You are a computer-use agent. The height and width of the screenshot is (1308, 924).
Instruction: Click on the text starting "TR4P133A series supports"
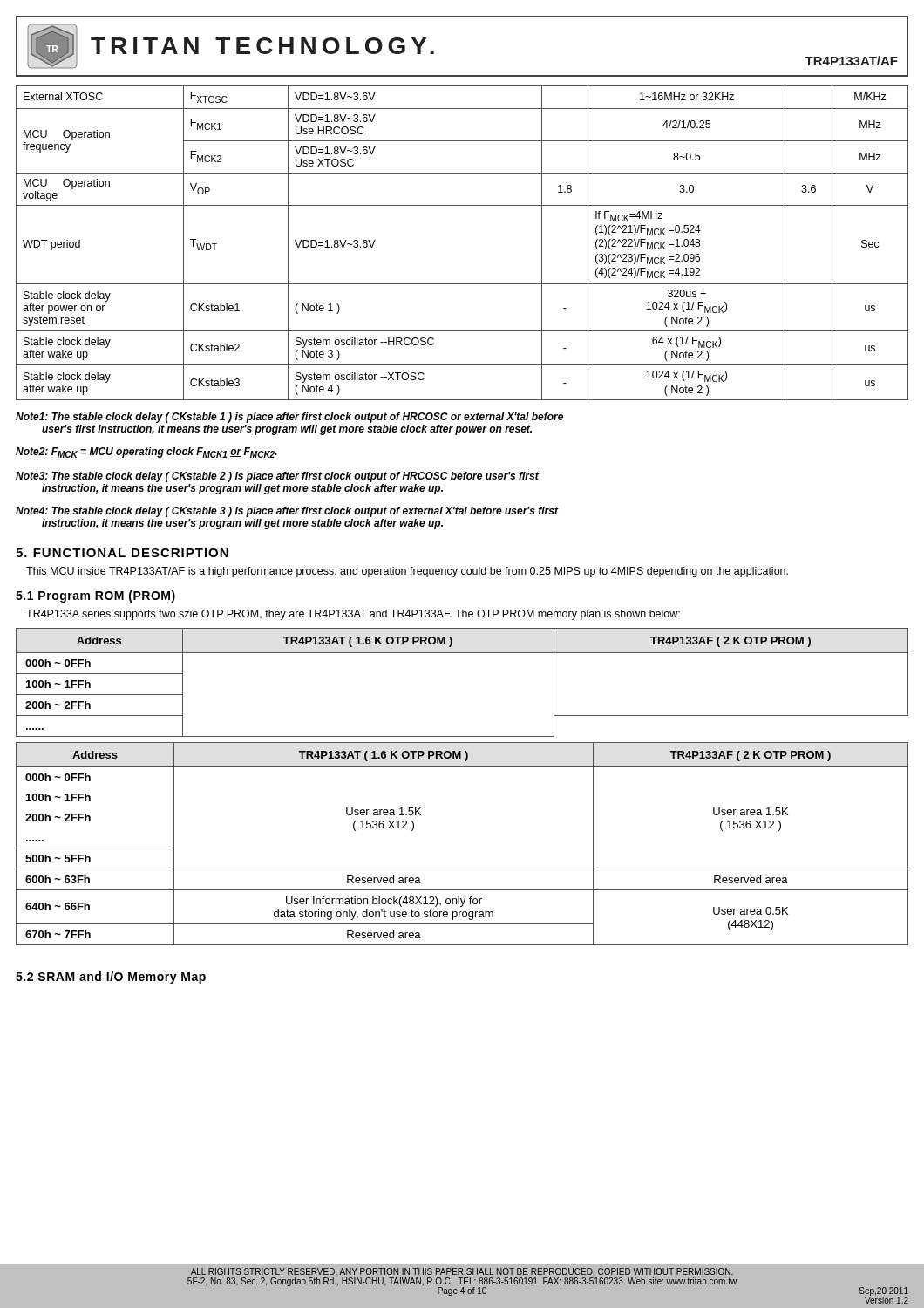353,614
